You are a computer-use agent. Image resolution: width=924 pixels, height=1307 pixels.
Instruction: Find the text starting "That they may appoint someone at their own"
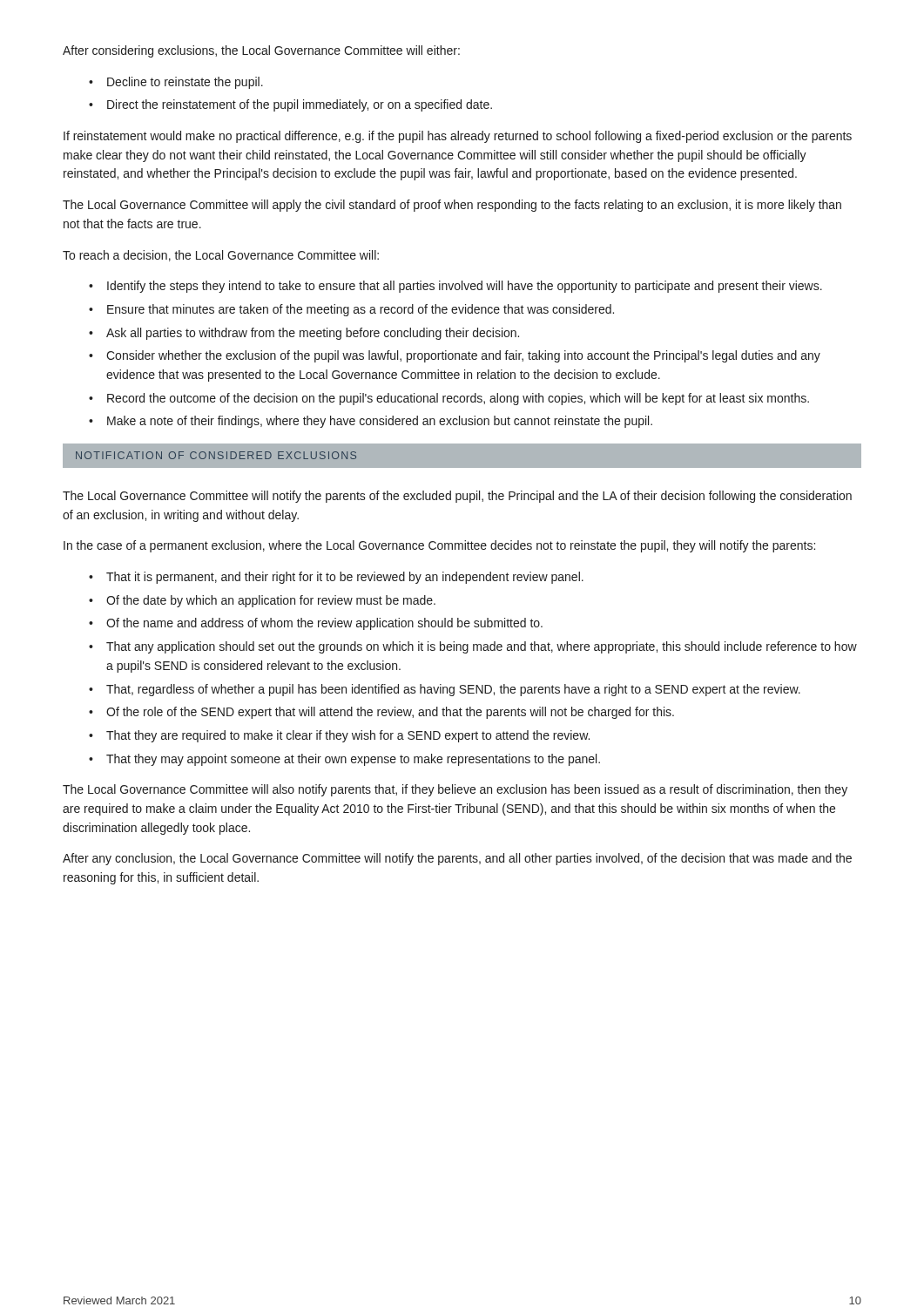click(354, 759)
